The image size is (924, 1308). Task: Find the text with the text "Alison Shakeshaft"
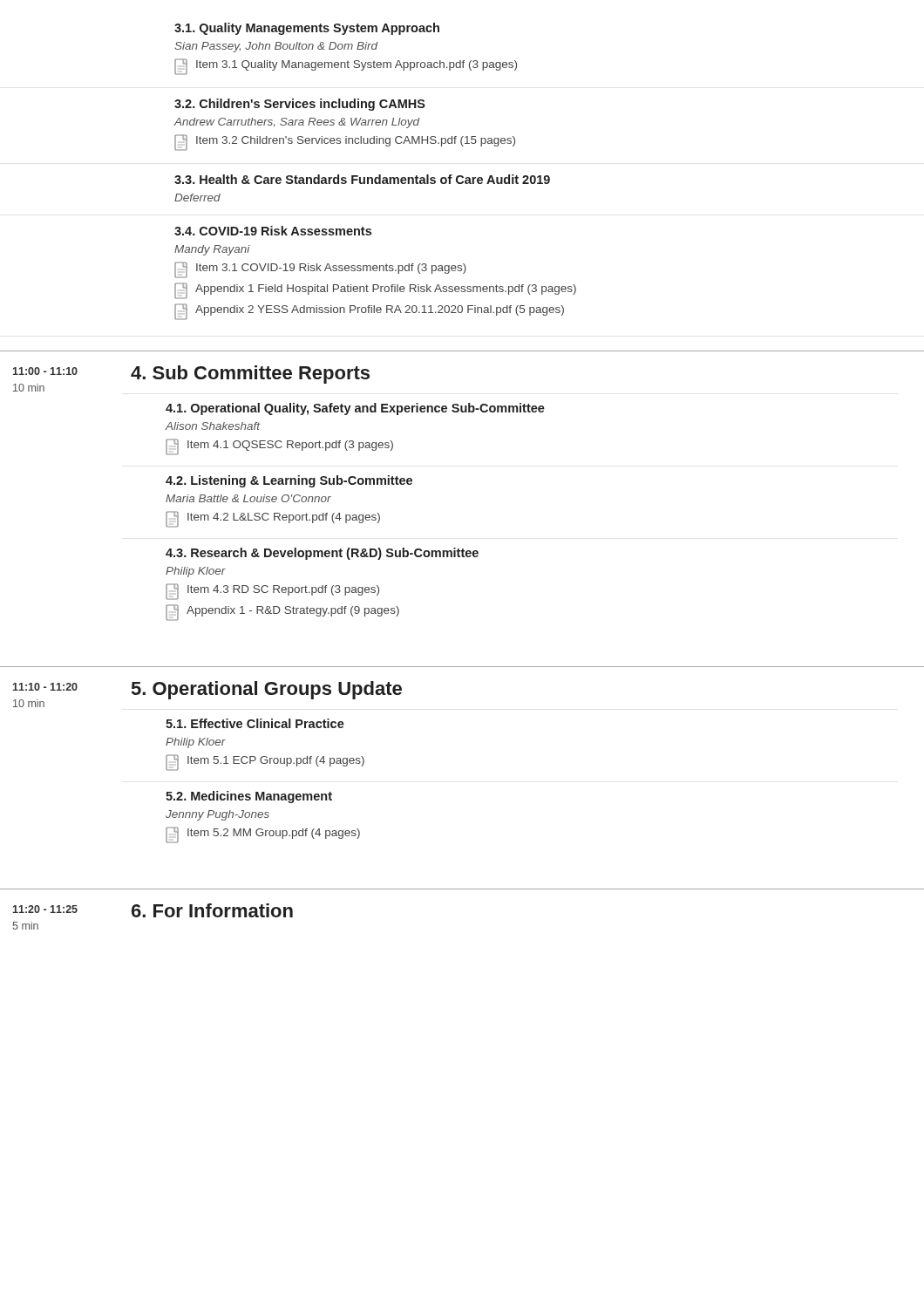pos(213,426)
